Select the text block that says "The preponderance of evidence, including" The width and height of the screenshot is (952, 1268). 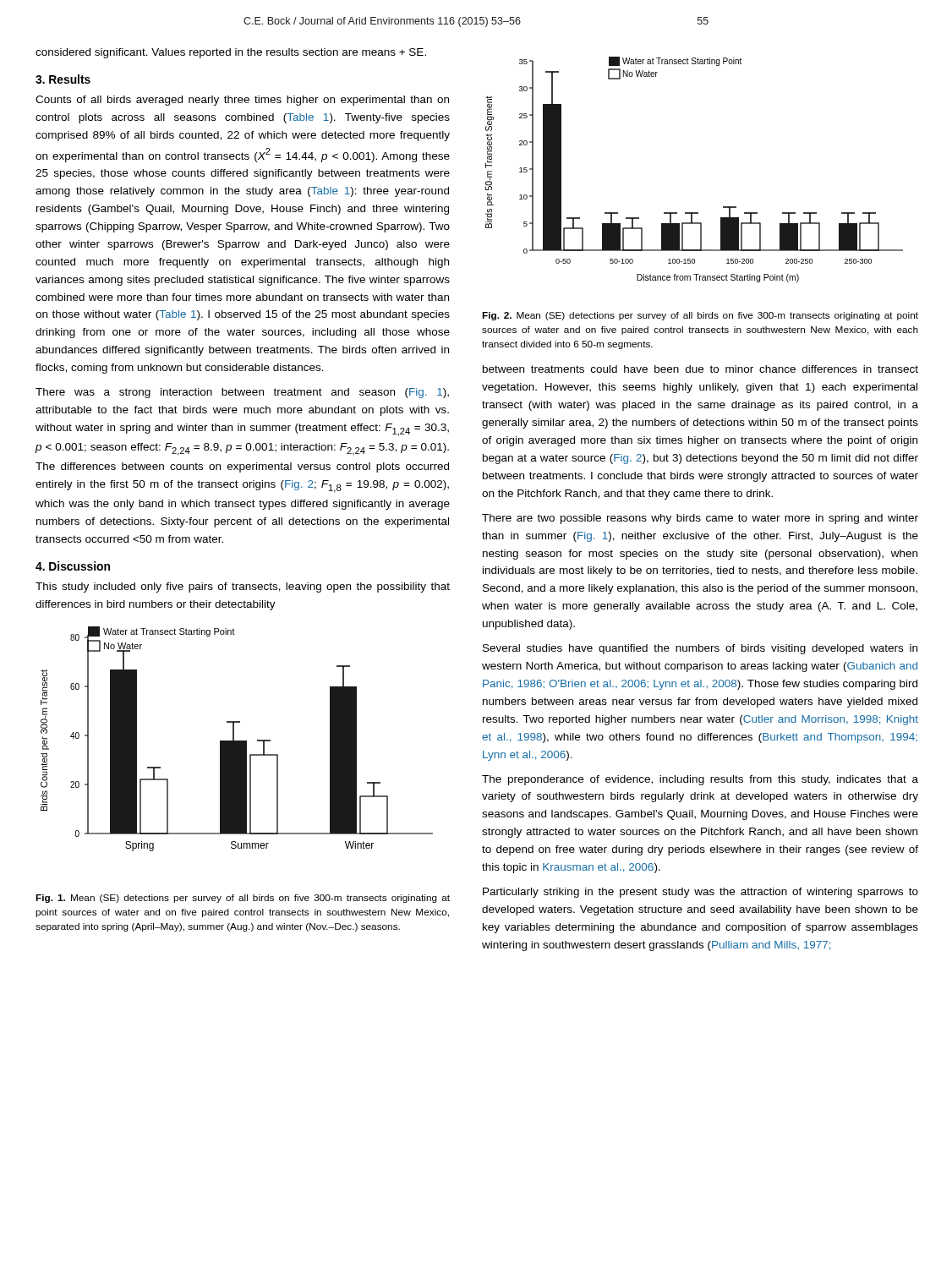[700, 823]
